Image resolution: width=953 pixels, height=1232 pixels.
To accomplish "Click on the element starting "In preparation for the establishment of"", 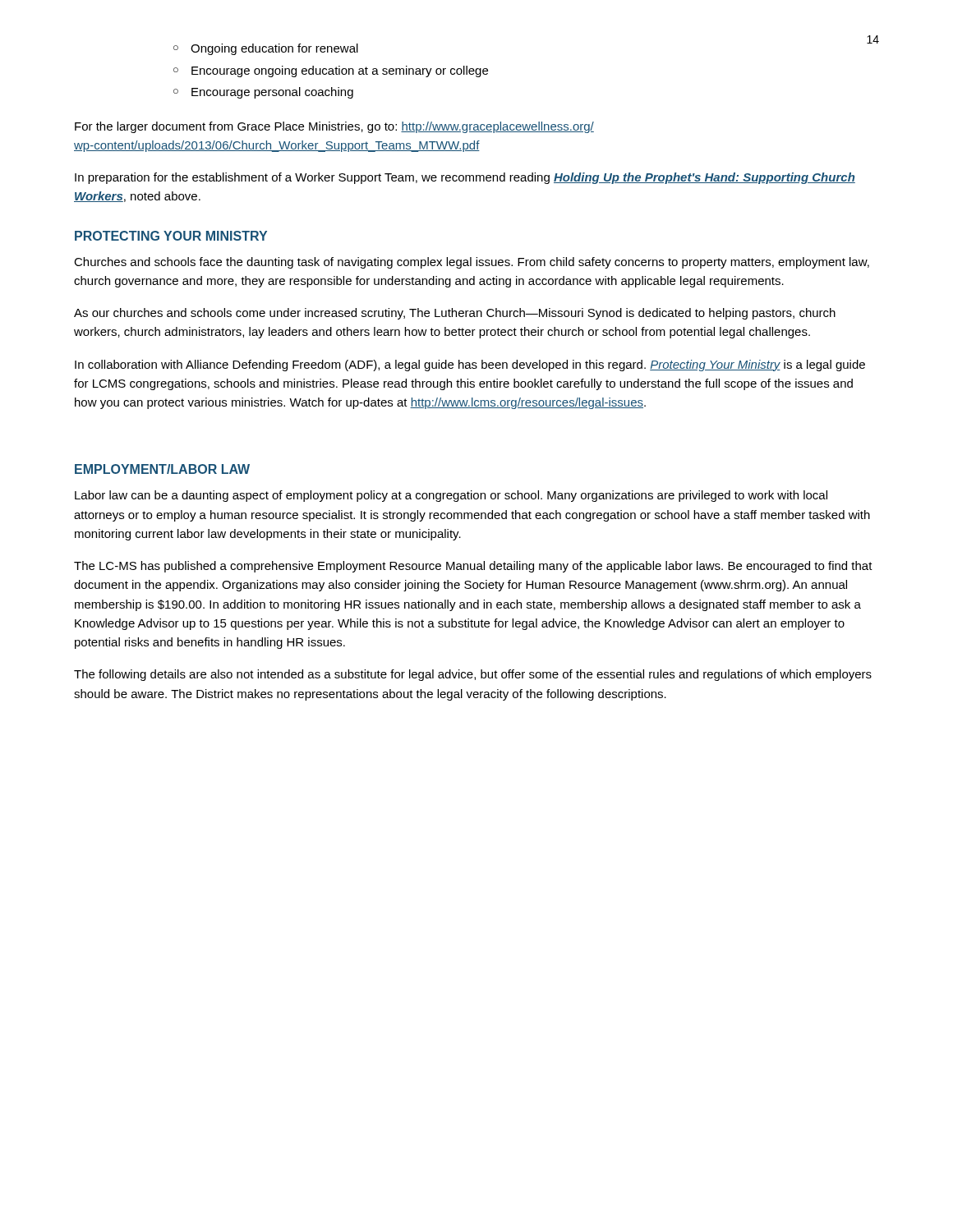I will coord(464,187).
